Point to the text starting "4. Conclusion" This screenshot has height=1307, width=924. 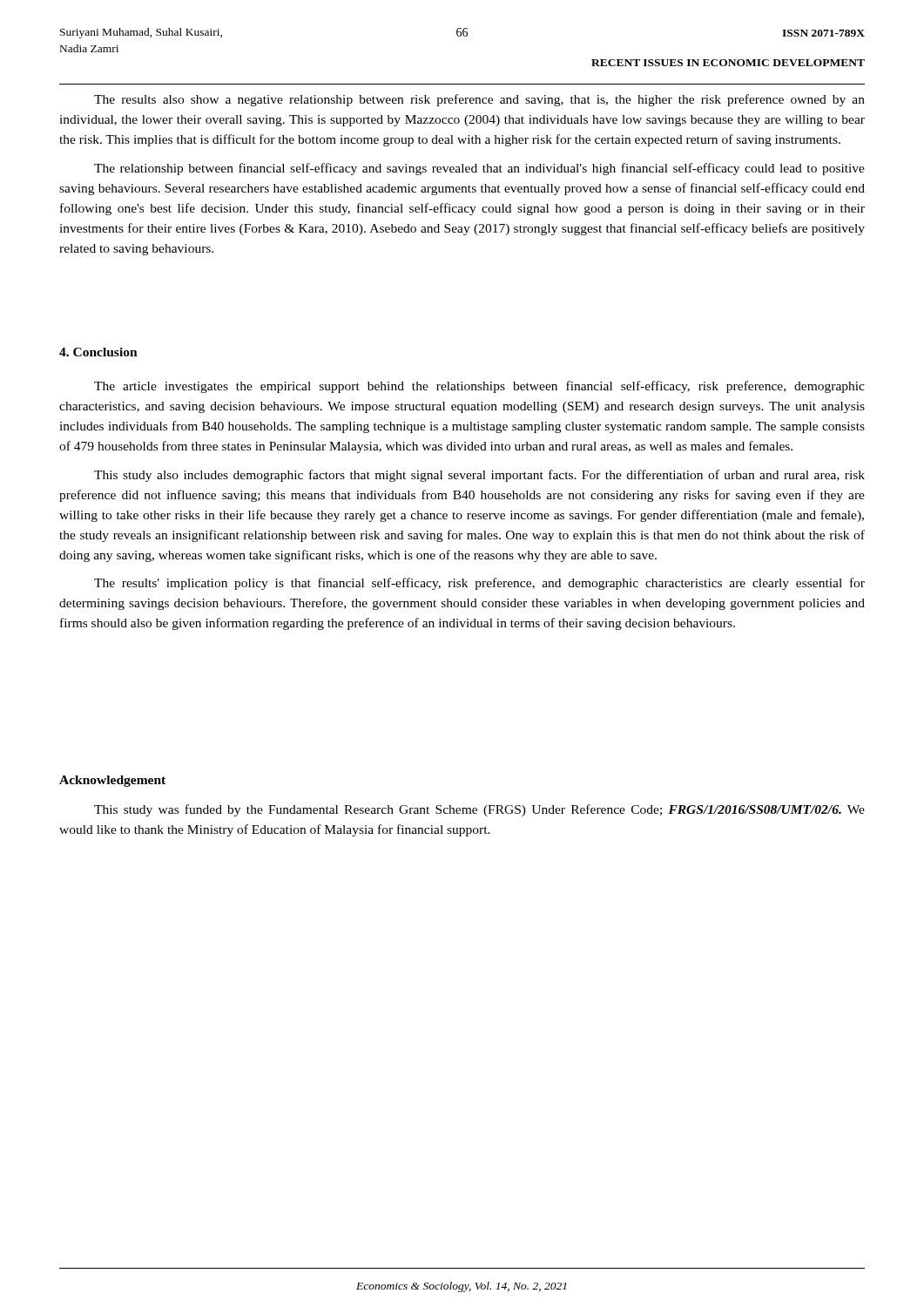coord(98,352)
